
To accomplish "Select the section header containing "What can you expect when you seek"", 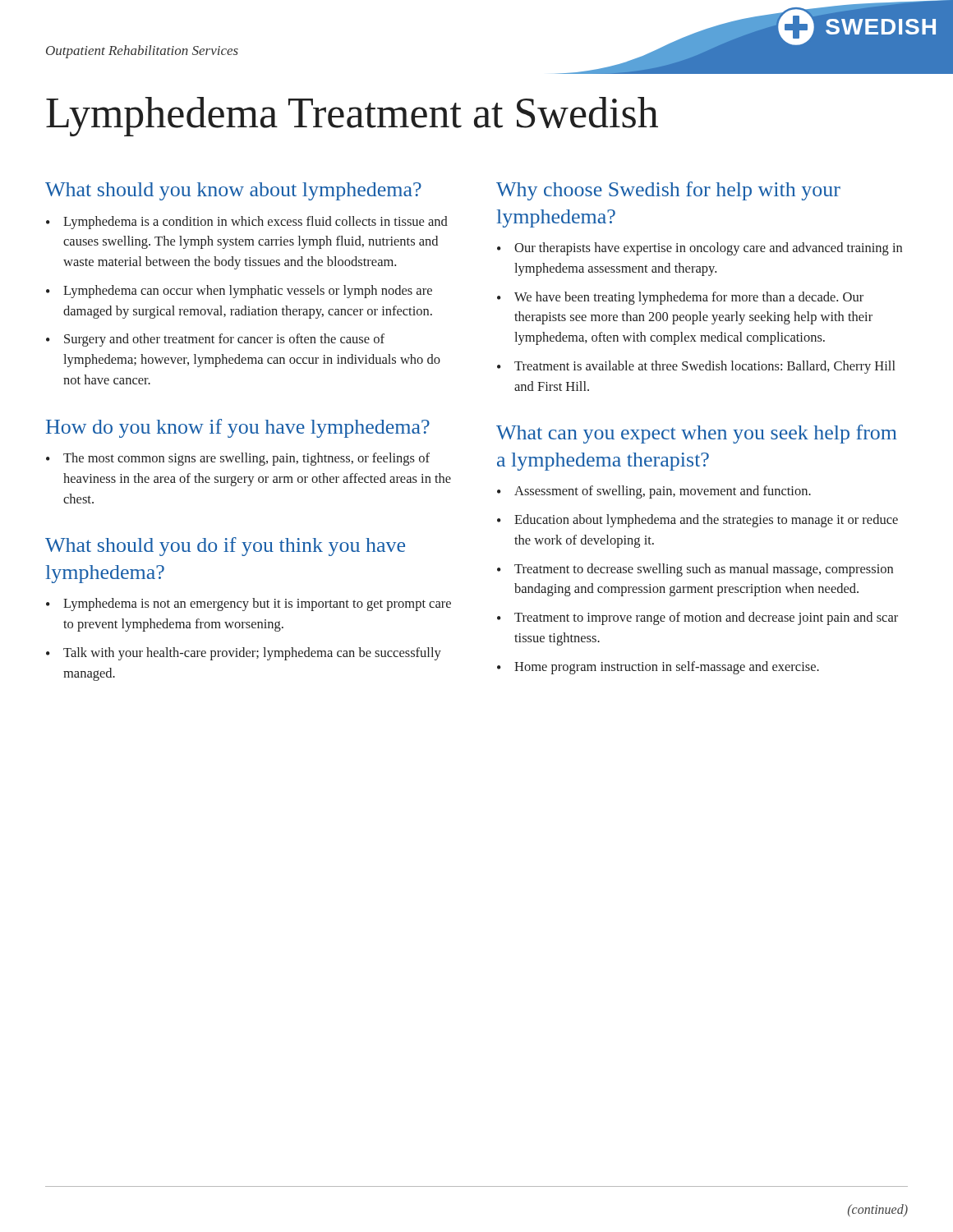I will tap(697, 446).
